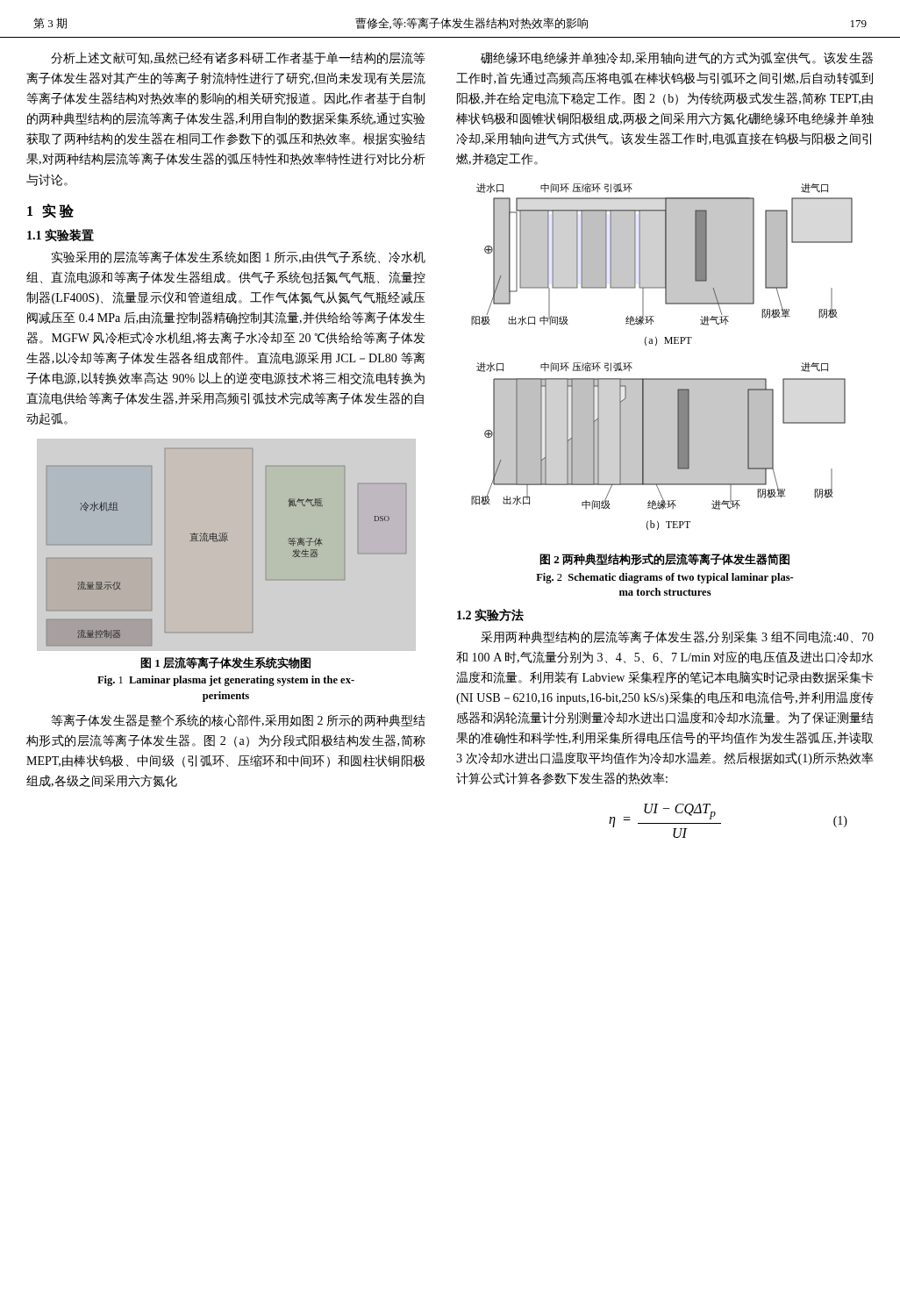Select the photo
Viewport: 900px width, 1316px height.
coord(226,544)
